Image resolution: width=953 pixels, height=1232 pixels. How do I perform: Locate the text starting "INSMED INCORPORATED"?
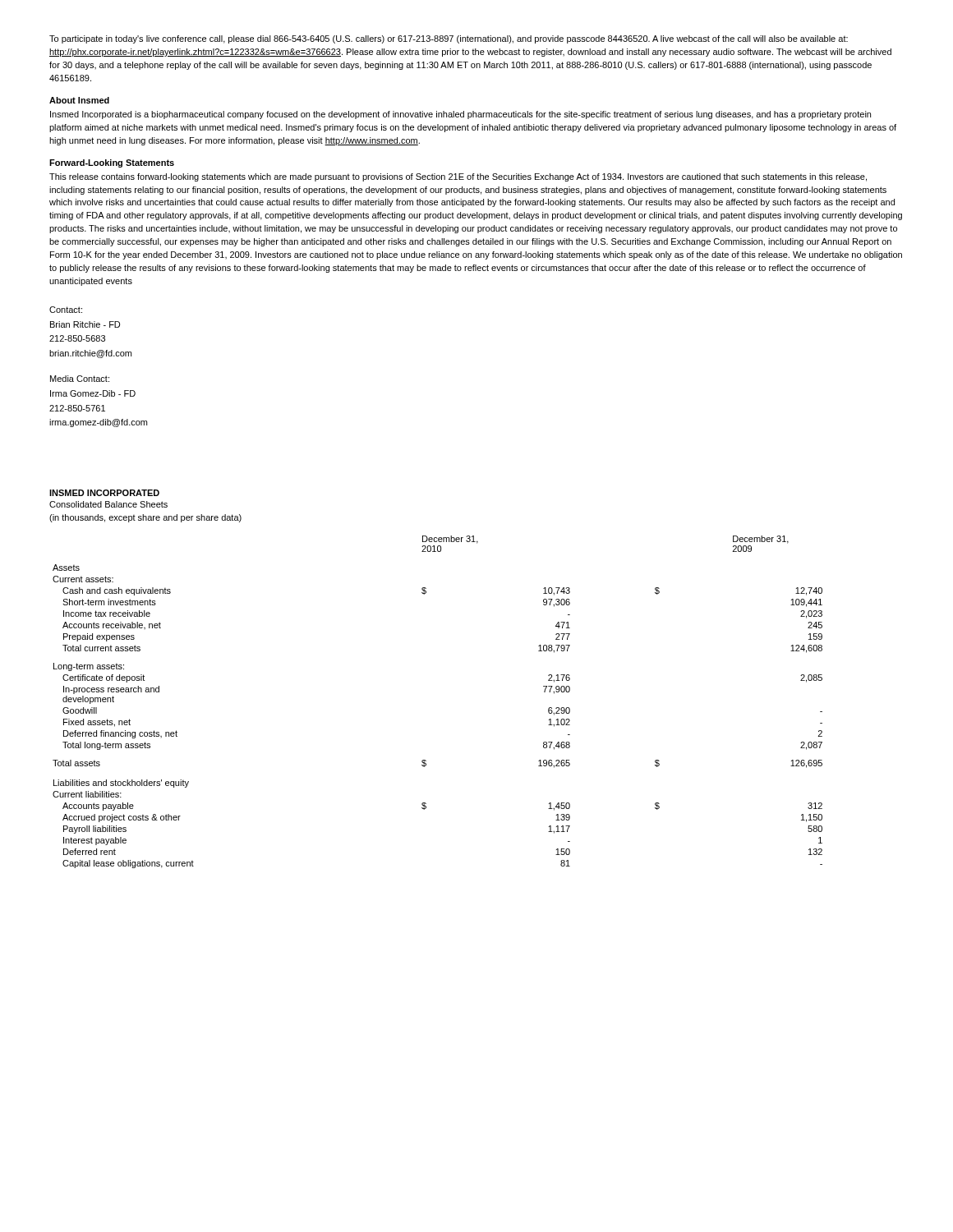click(104, 493)
